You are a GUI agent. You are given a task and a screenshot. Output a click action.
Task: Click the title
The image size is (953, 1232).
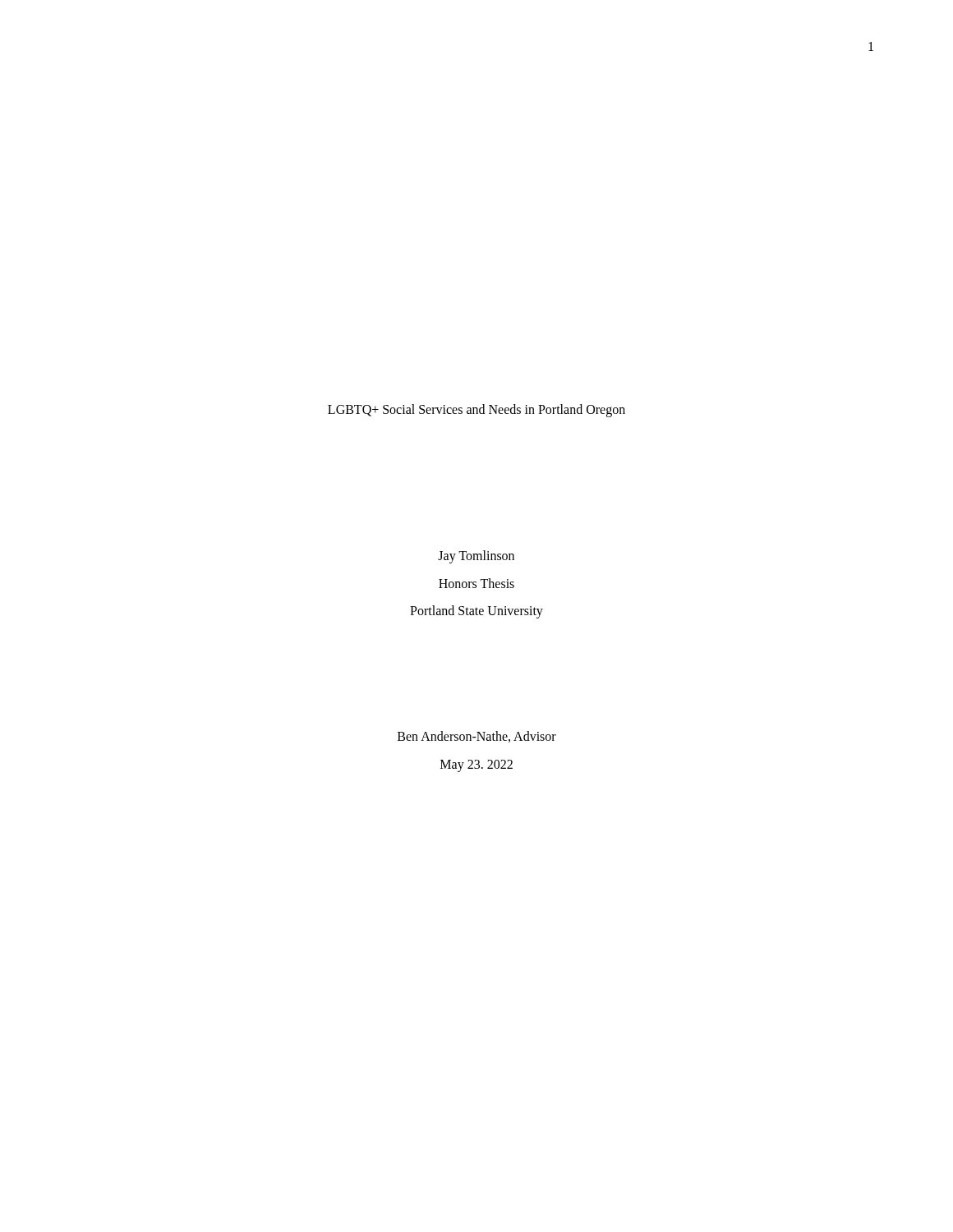tap(476, 409)
